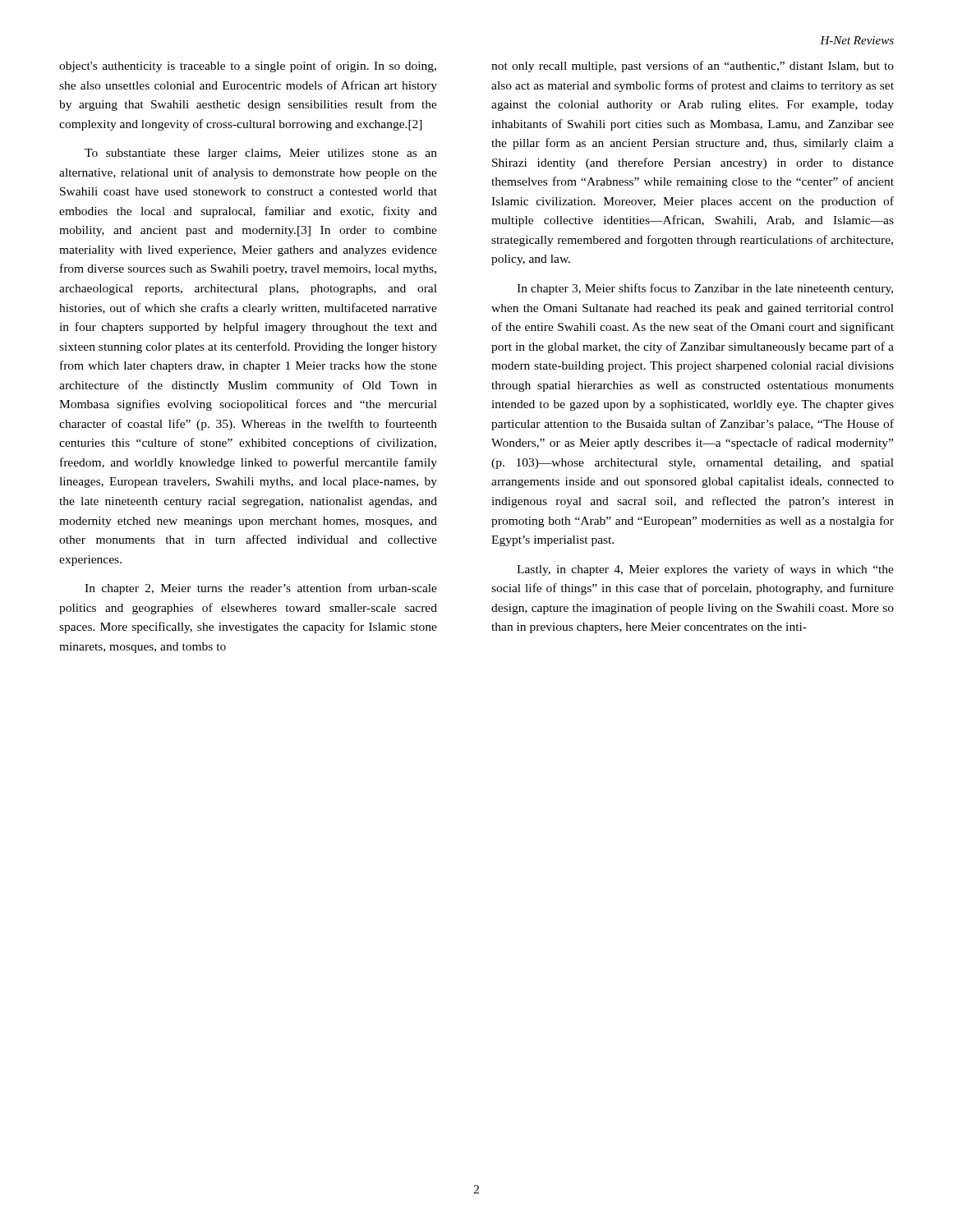This screenshot has width=953, height=1232.
Task: Find the block on this page that starts "not only recall"
Action: point(693,162)
